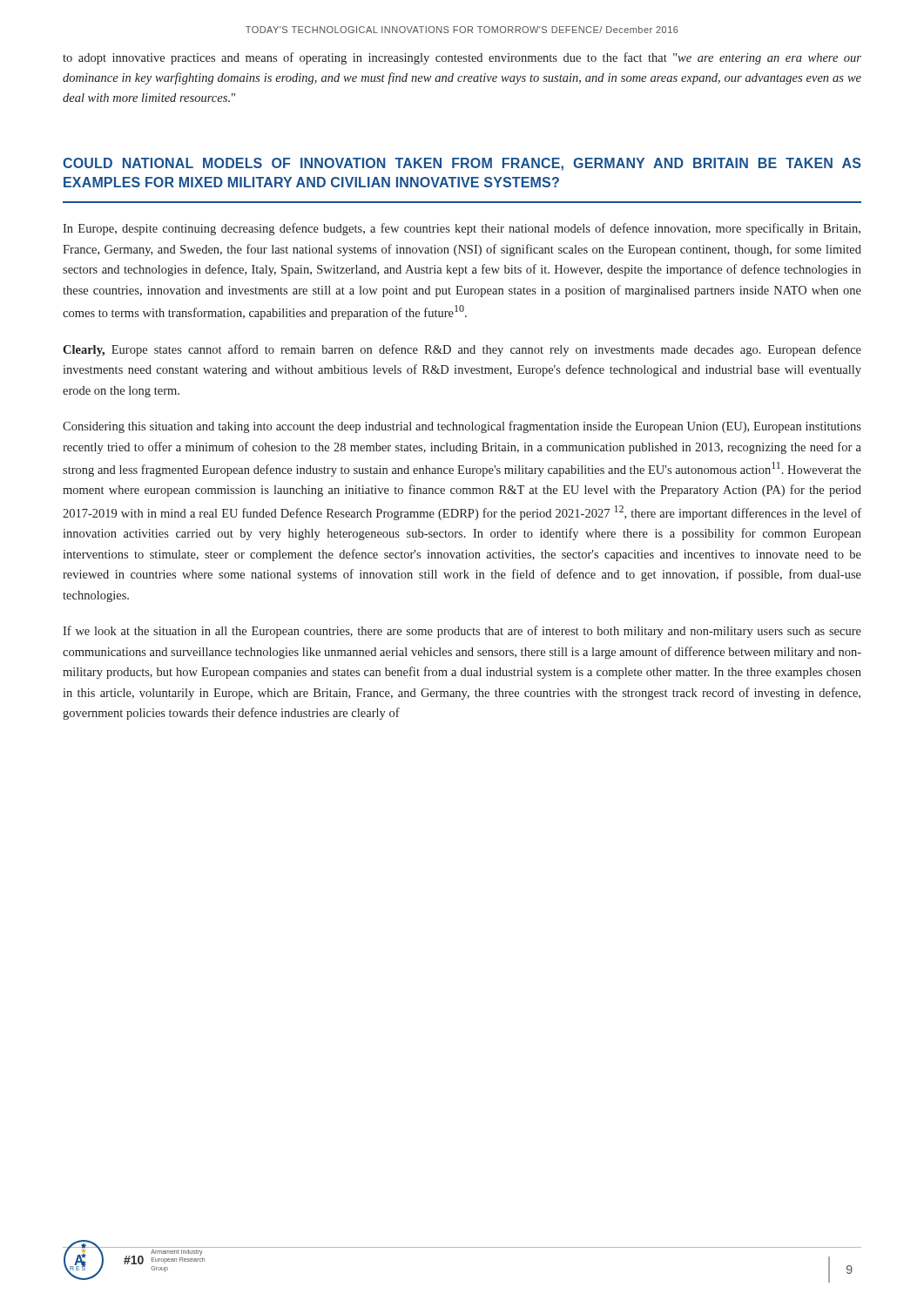Click on the passage starting "to adopt innovative practices and means of operating"
The image size is (924, 1307).
tap(462, 78)
